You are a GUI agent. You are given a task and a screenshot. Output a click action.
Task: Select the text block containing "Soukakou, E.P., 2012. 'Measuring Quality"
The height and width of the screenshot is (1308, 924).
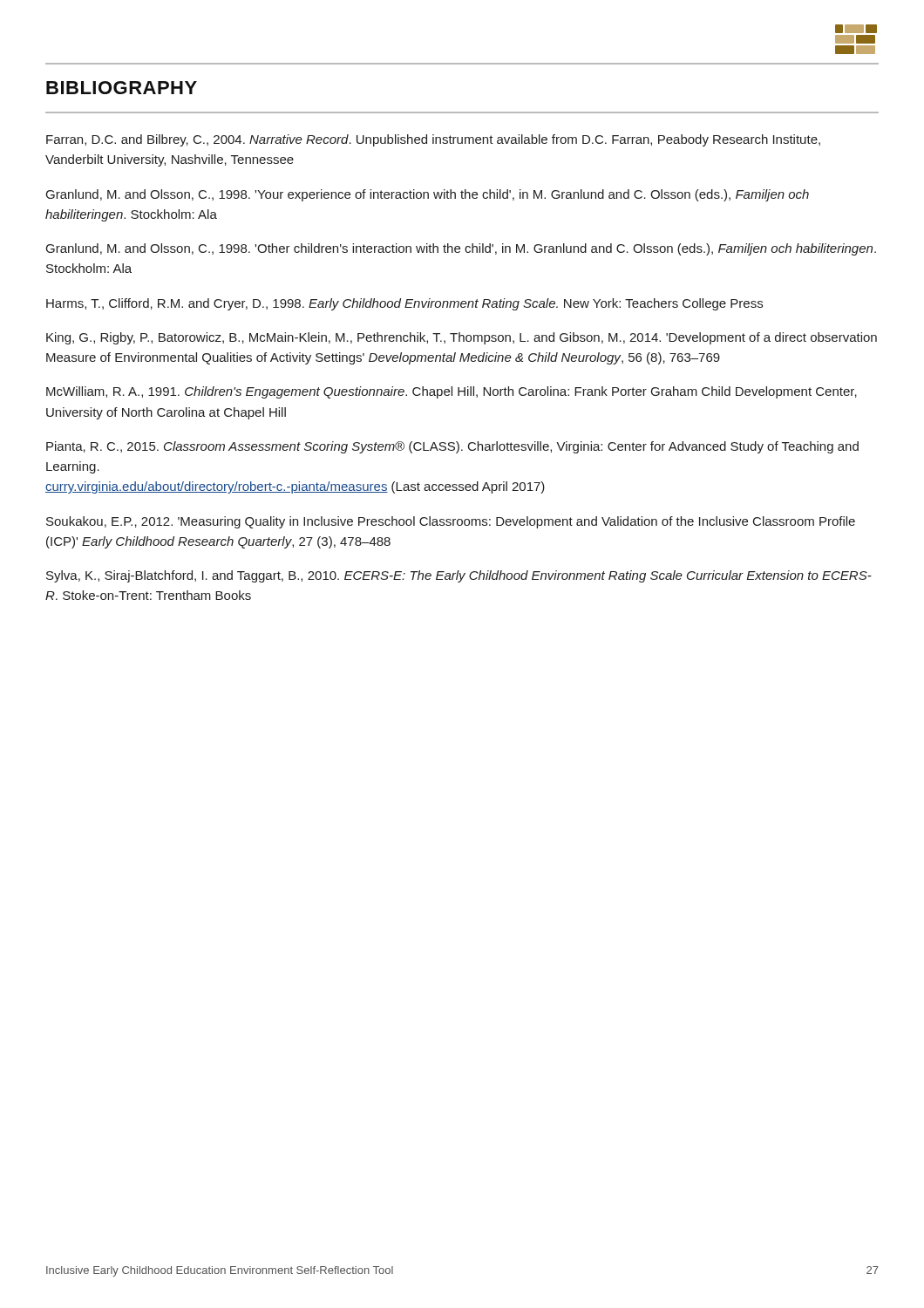[450, 531]
